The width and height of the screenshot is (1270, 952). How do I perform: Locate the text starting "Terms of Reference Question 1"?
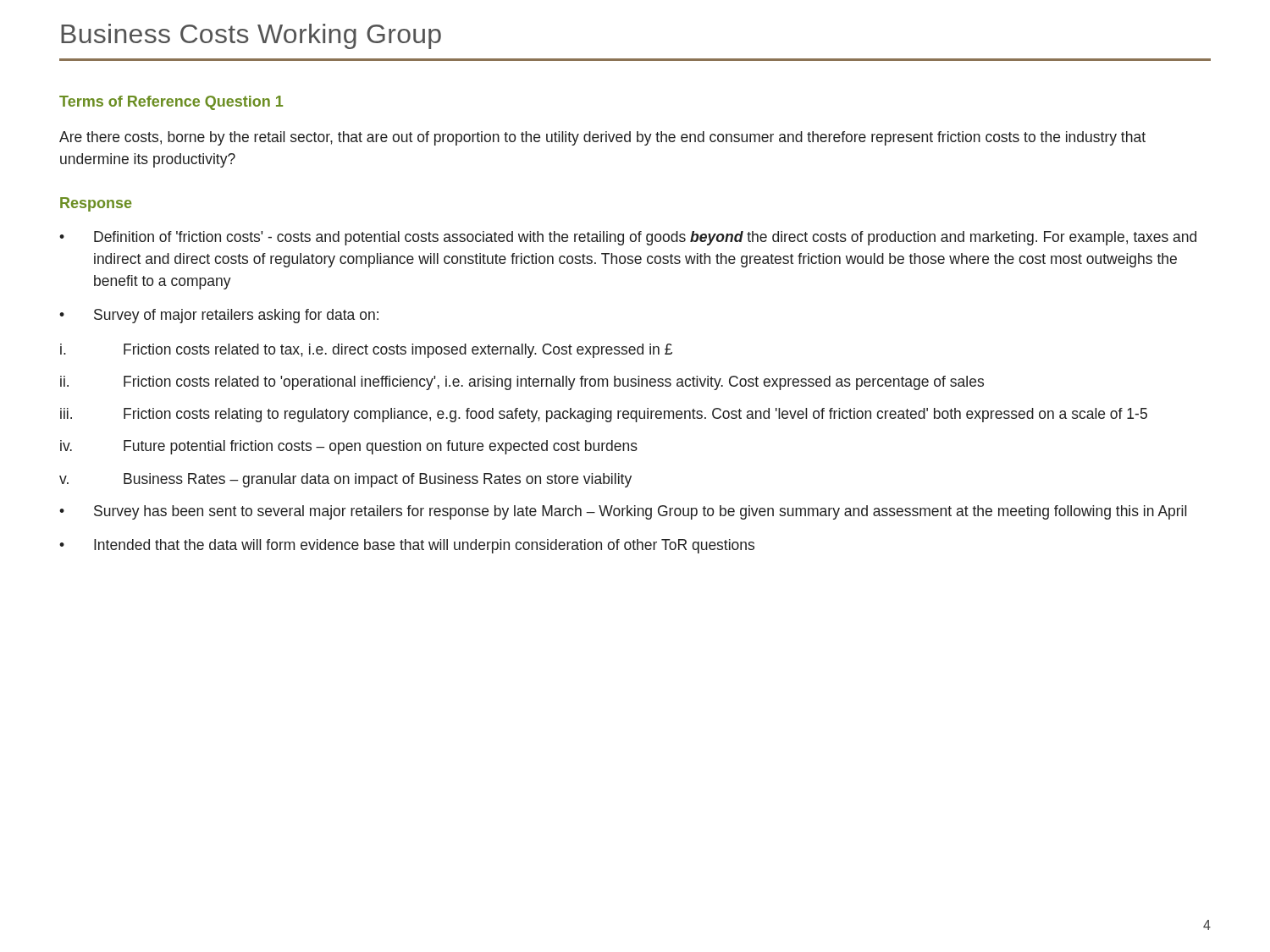tap(171, 102)
